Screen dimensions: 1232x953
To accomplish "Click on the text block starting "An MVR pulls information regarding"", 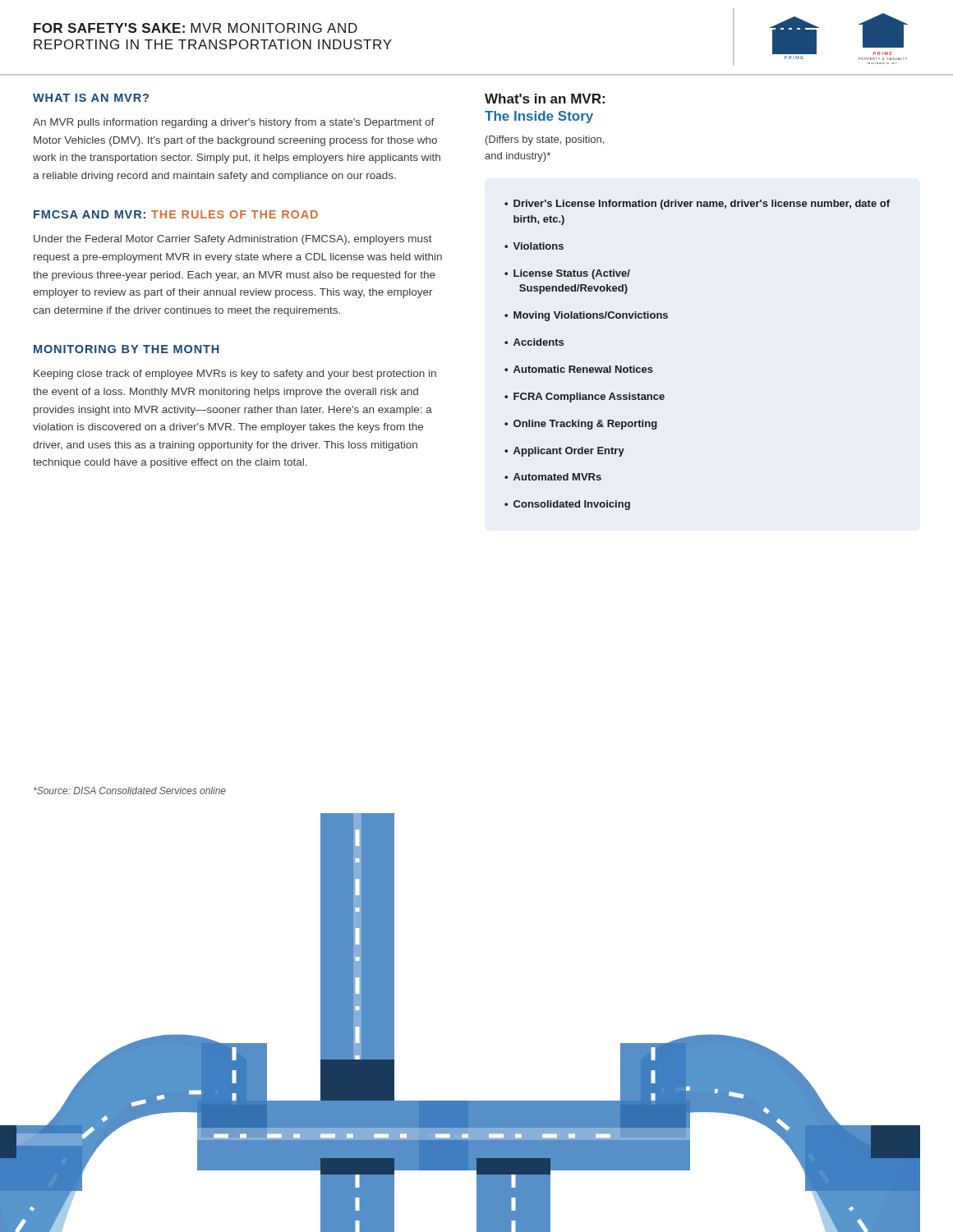I will (x=237, y=149).
